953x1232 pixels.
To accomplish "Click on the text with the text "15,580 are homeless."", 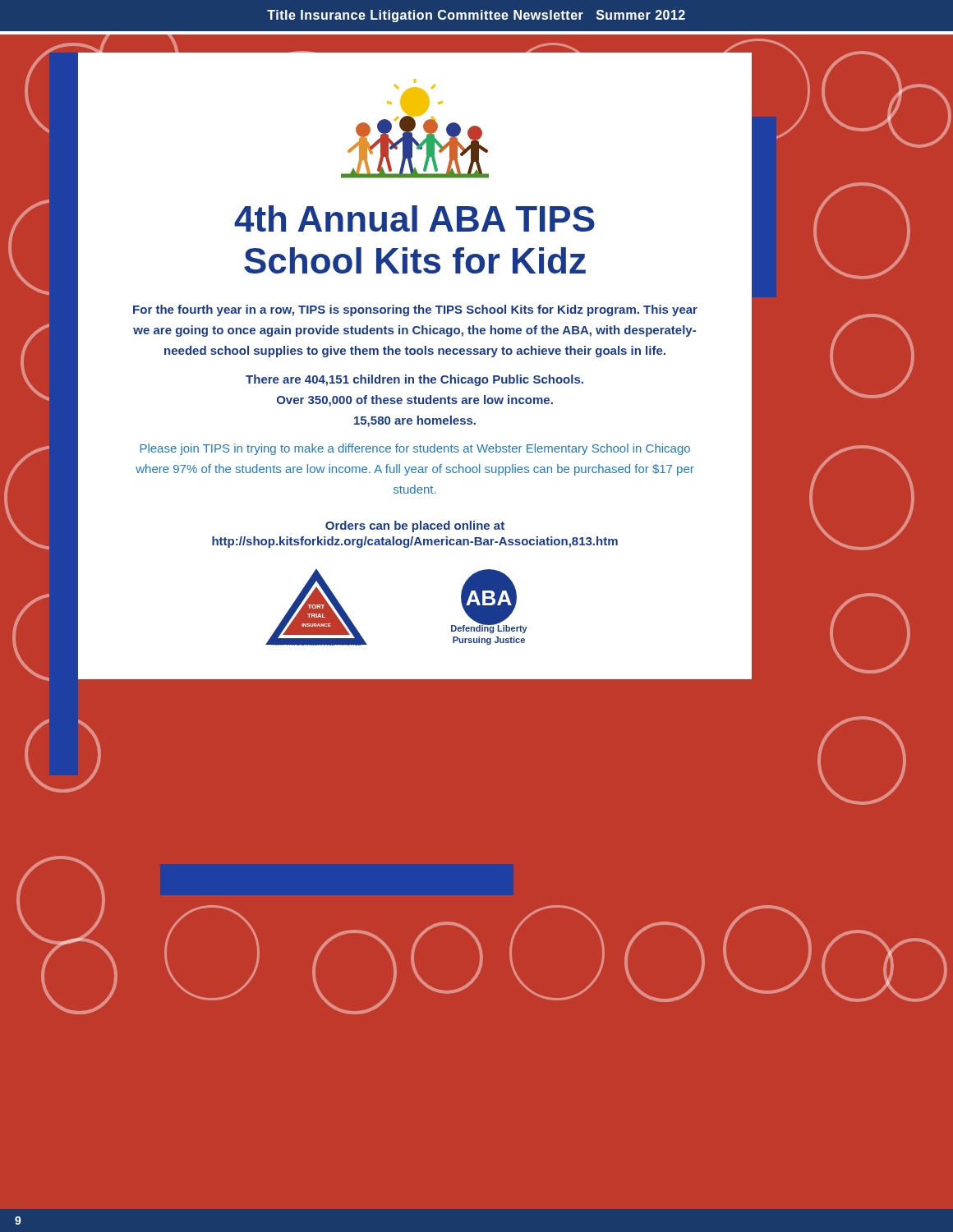I will [415, 420].
